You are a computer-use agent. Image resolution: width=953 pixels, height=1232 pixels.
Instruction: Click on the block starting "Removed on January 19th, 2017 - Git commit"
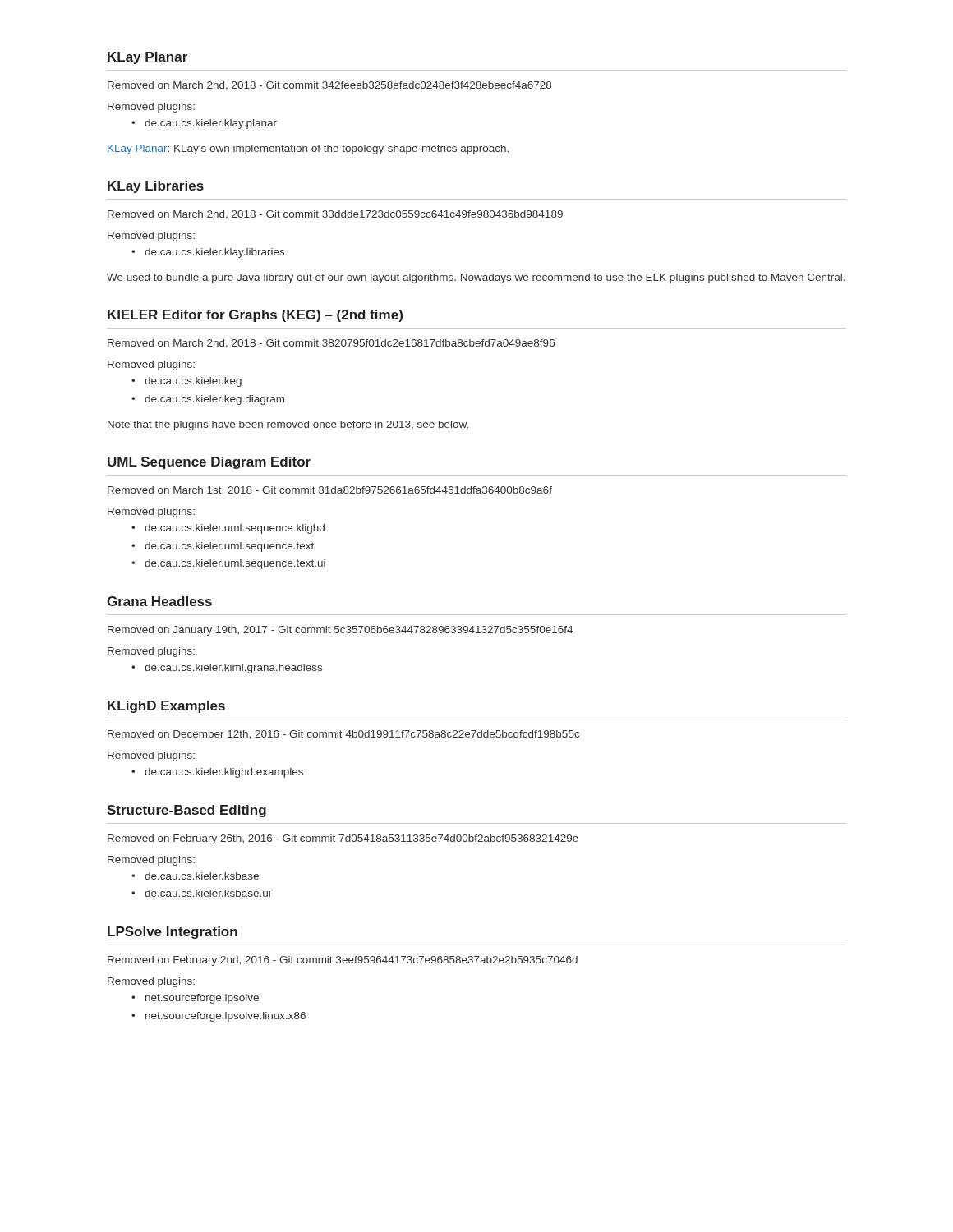point(340,629)
